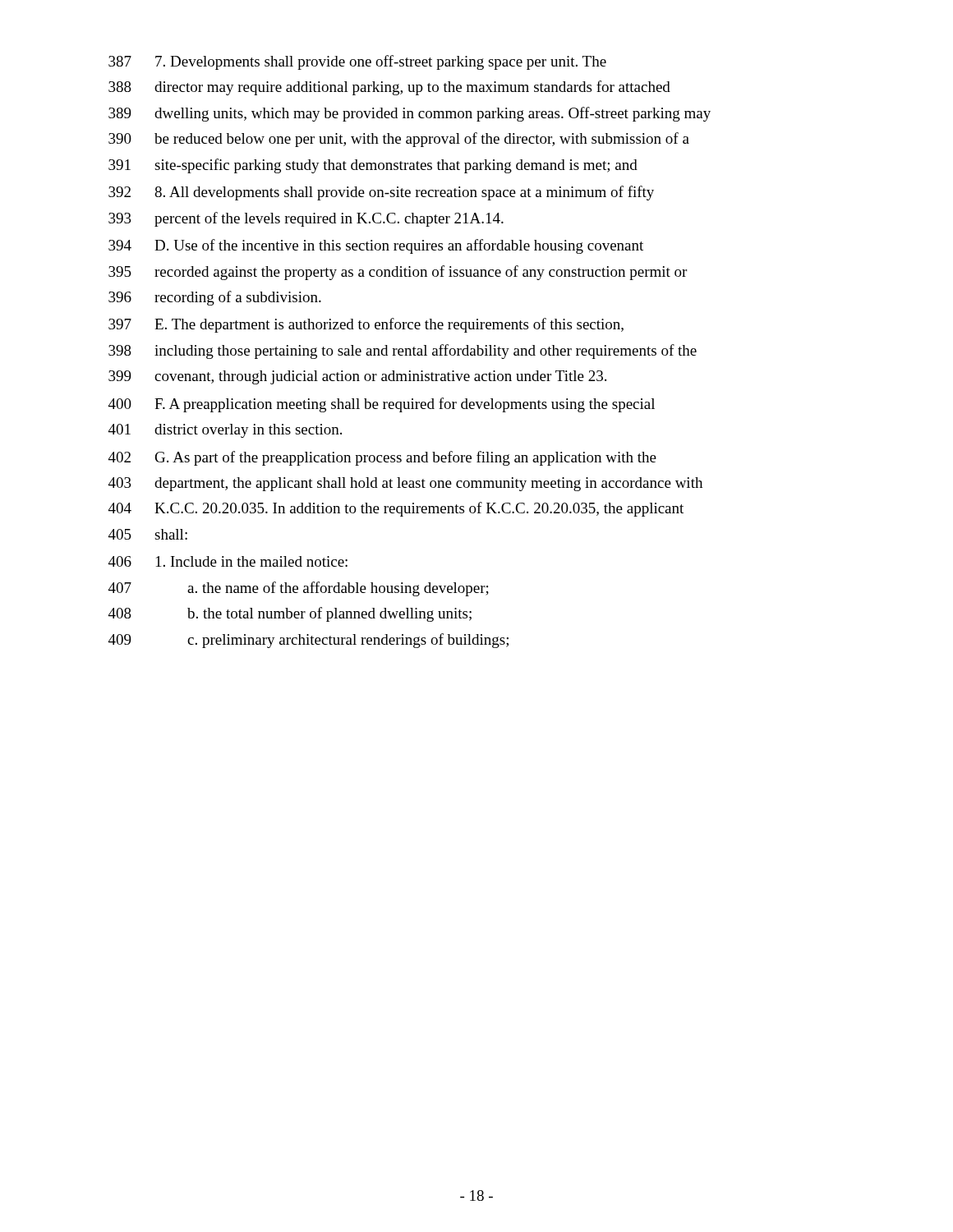Navigate to the region starting "405 shall:"
This screenshot has width=953, height=1232.
coord(116,534)
